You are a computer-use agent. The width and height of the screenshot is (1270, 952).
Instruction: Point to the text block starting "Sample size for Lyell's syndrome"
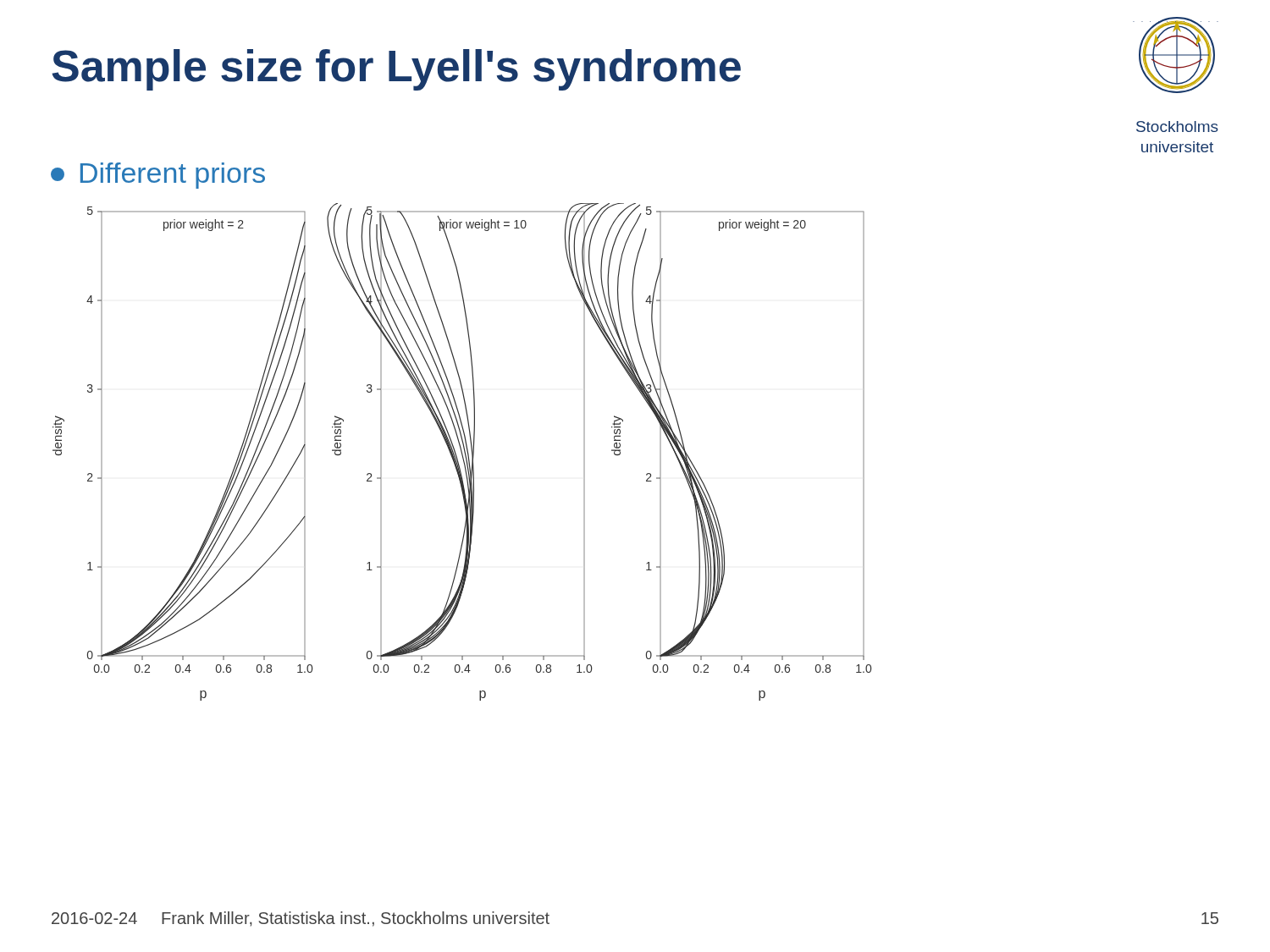pyautogui.click(x=397, y=66)
